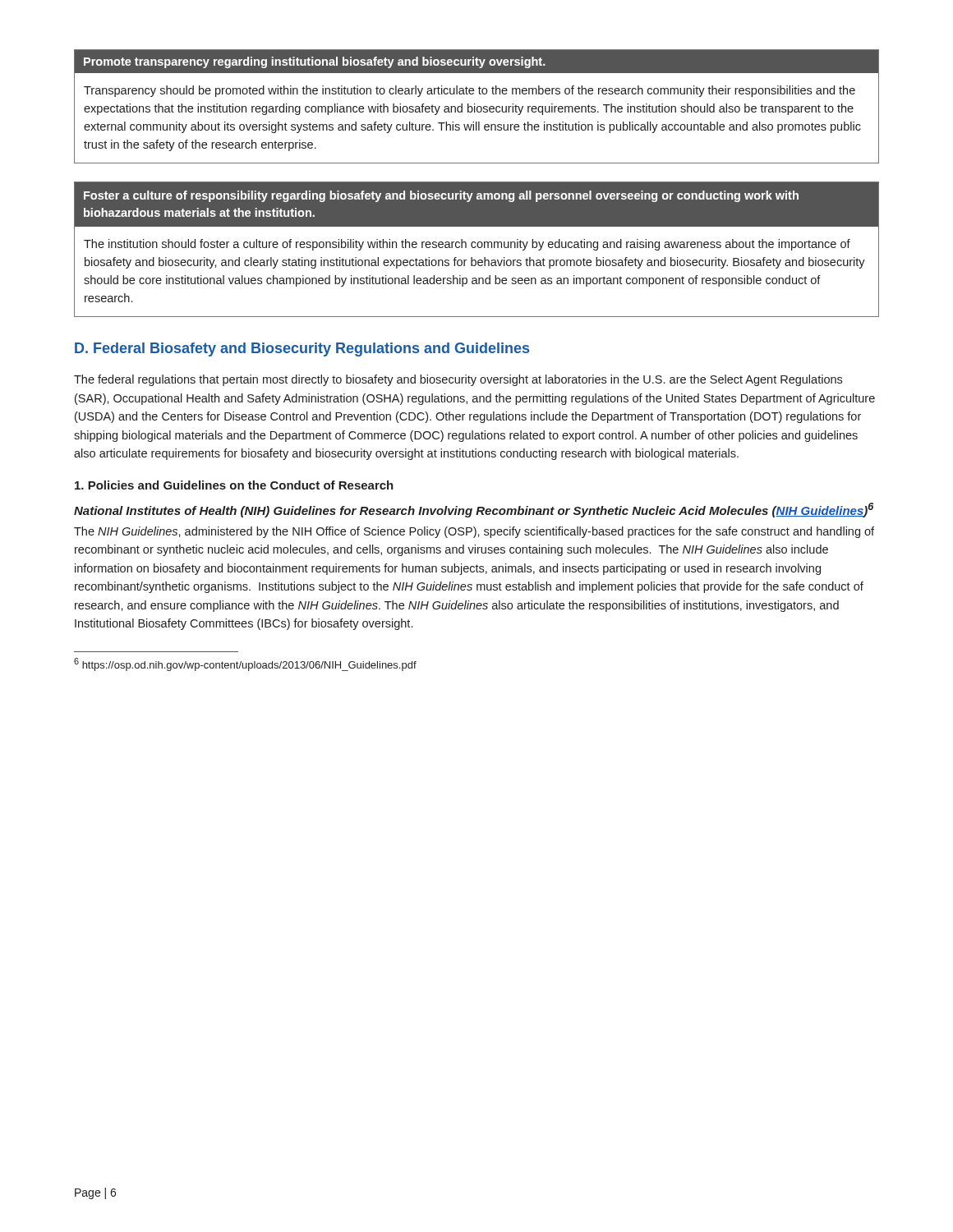Viewport: 953px width, 1232px height.
Task: Locate the block starting "Transparency should be promoted within the"
Action: [x=472, y=117]
